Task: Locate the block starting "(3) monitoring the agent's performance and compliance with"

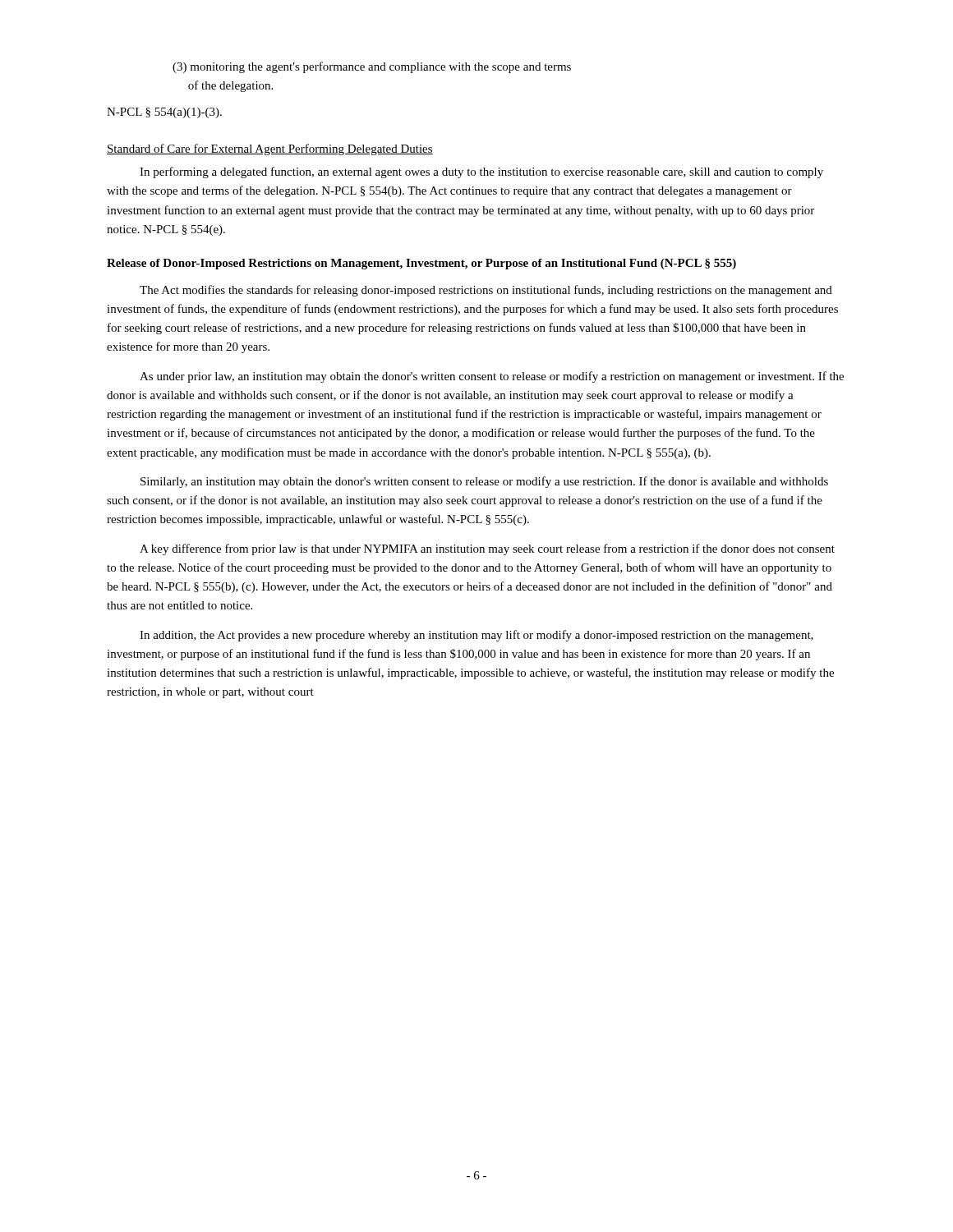Action: click(x=372, y=76)
